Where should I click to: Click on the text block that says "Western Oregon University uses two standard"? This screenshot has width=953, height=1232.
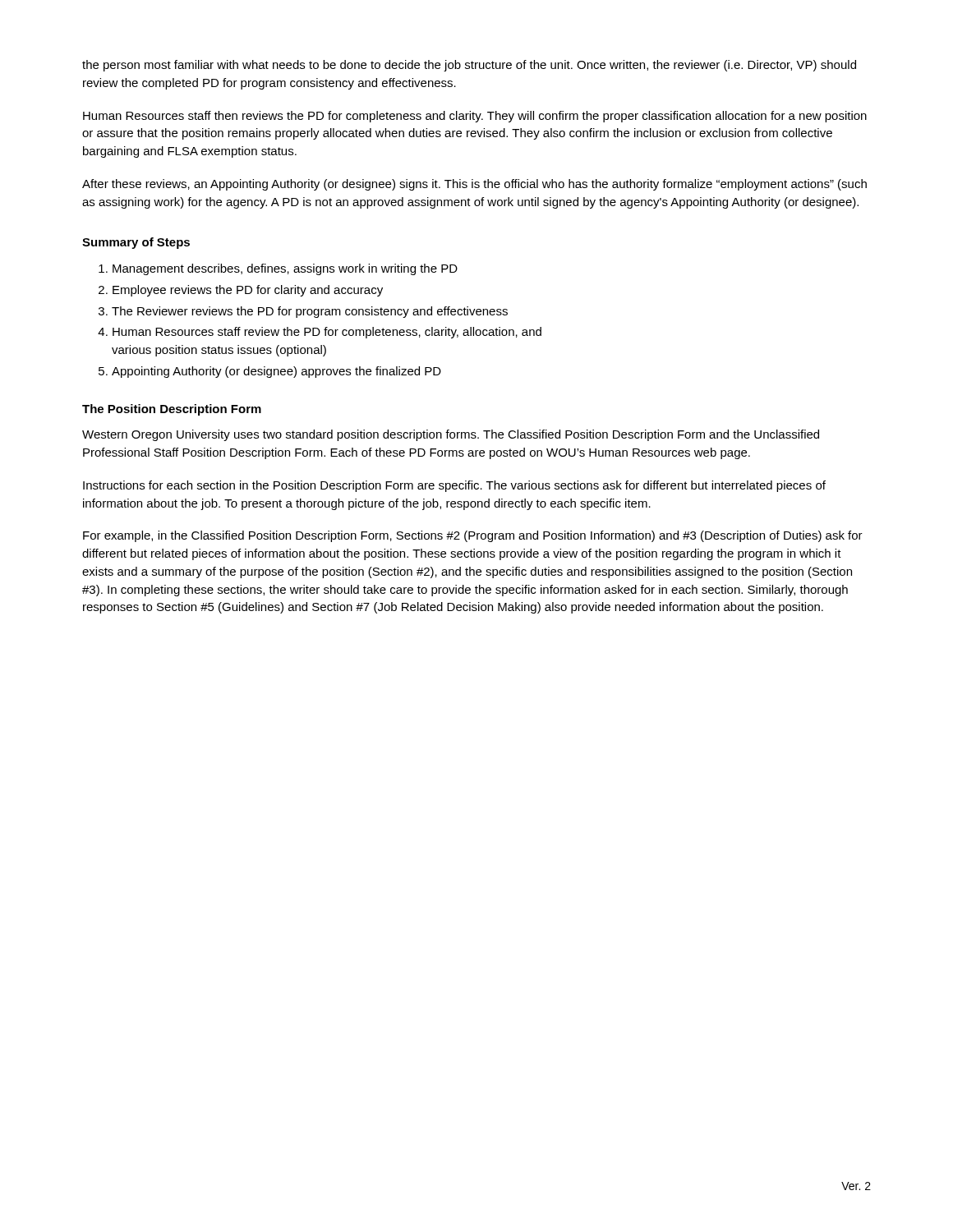pyautogui.click(x=451, y=443)
